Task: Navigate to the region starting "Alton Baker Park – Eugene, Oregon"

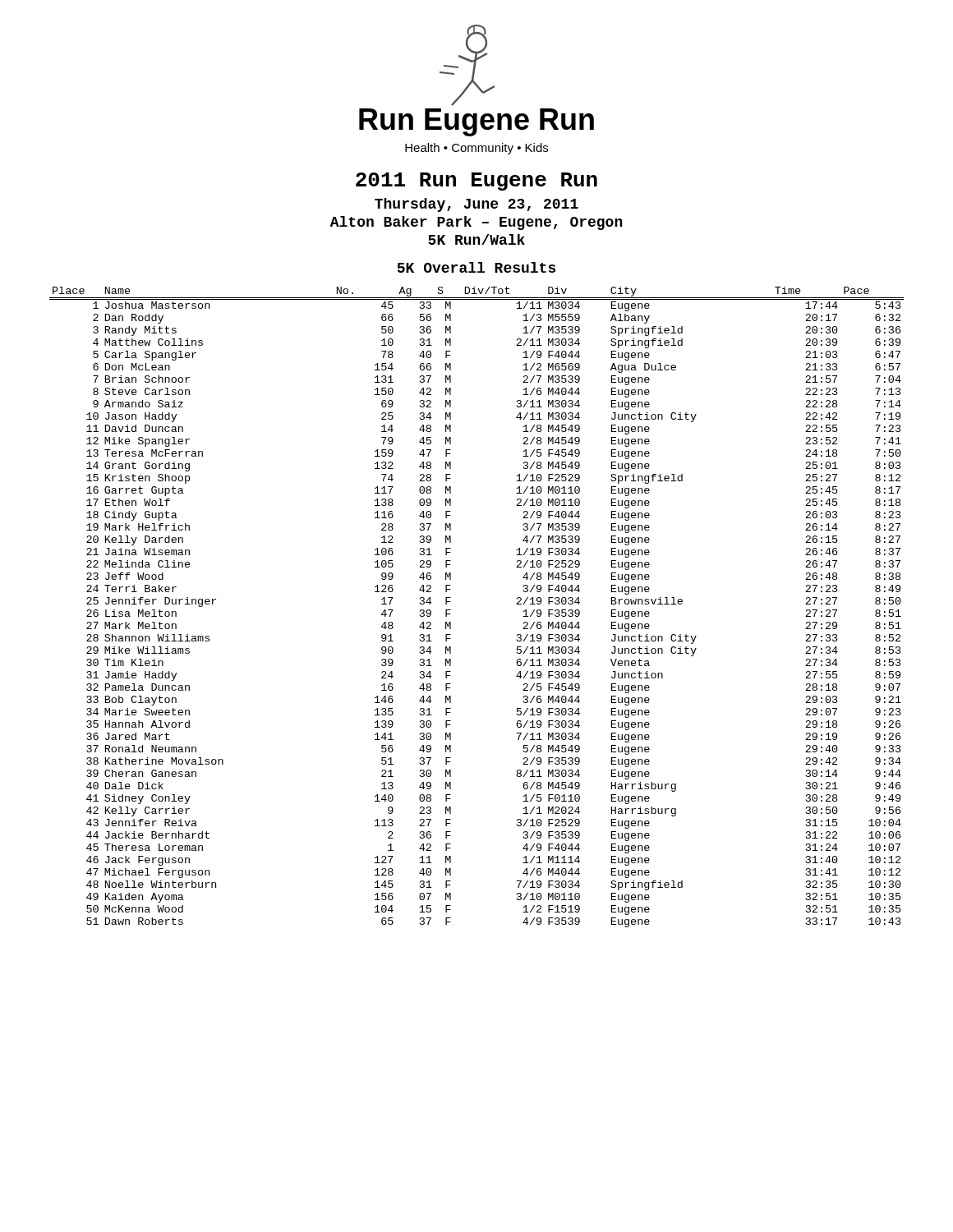Action: click(x=476, y=223)
